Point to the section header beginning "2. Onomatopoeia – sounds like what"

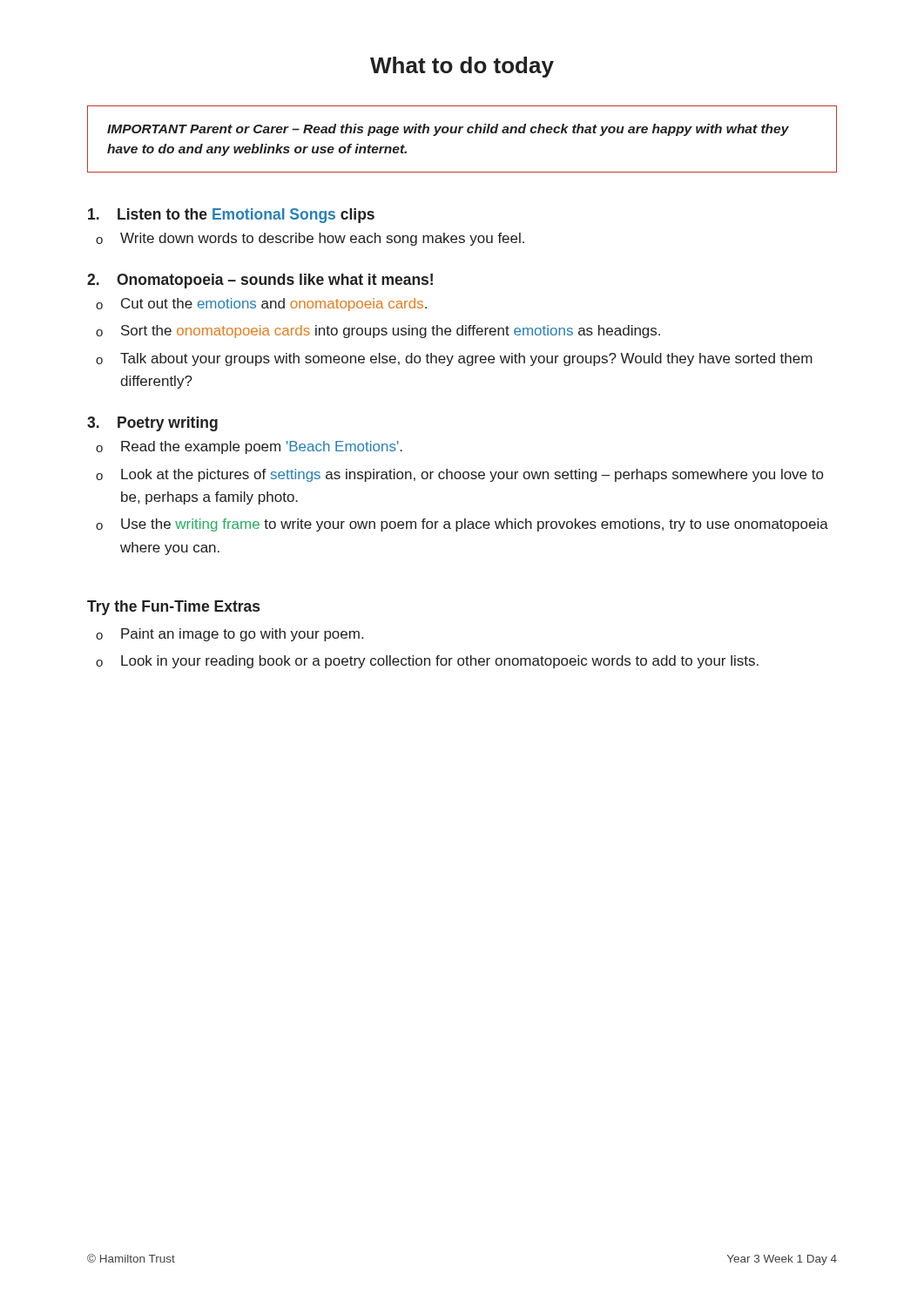[x=261, y=280]
